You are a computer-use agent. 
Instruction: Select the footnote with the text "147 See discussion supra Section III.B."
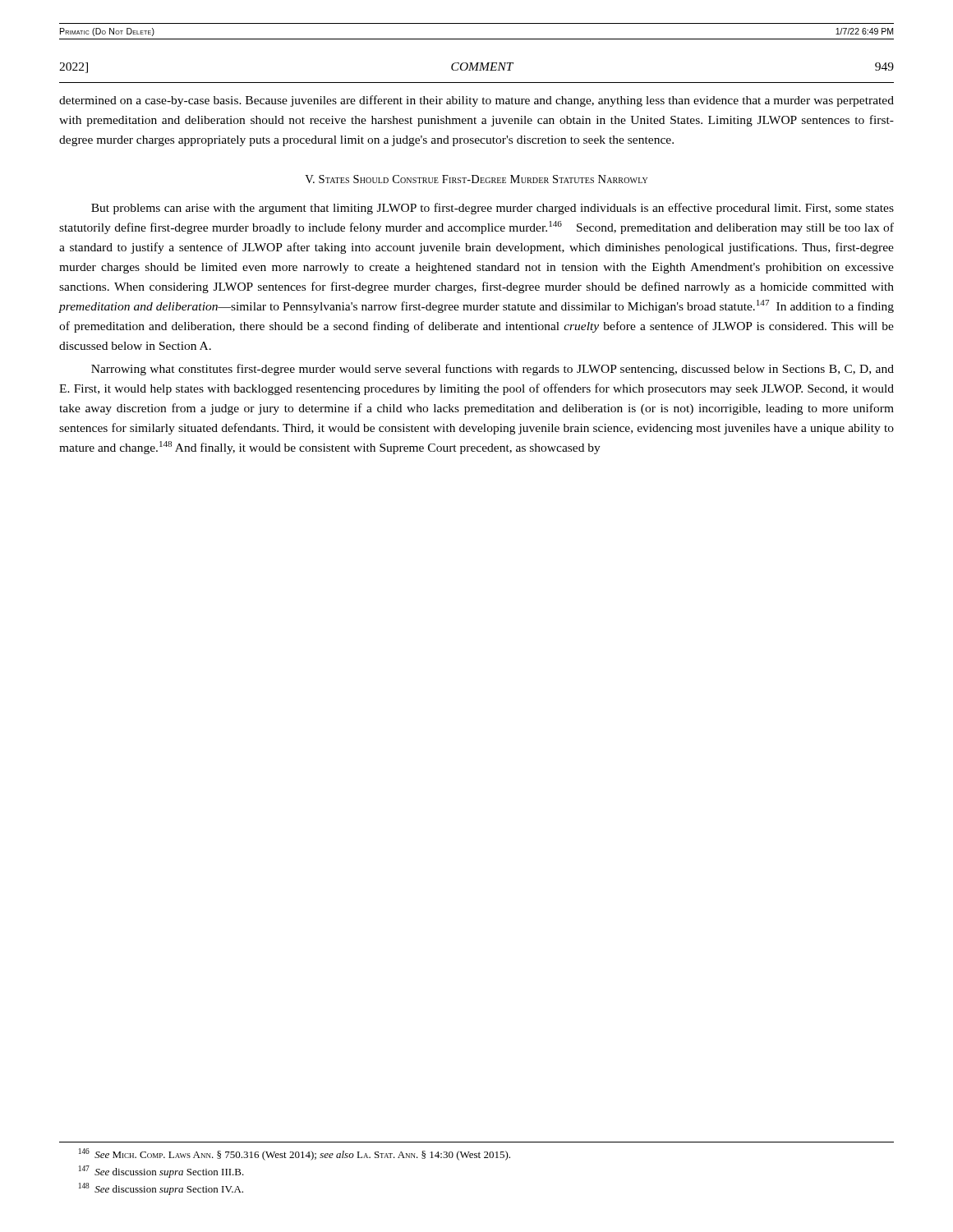pos(152,1171)
